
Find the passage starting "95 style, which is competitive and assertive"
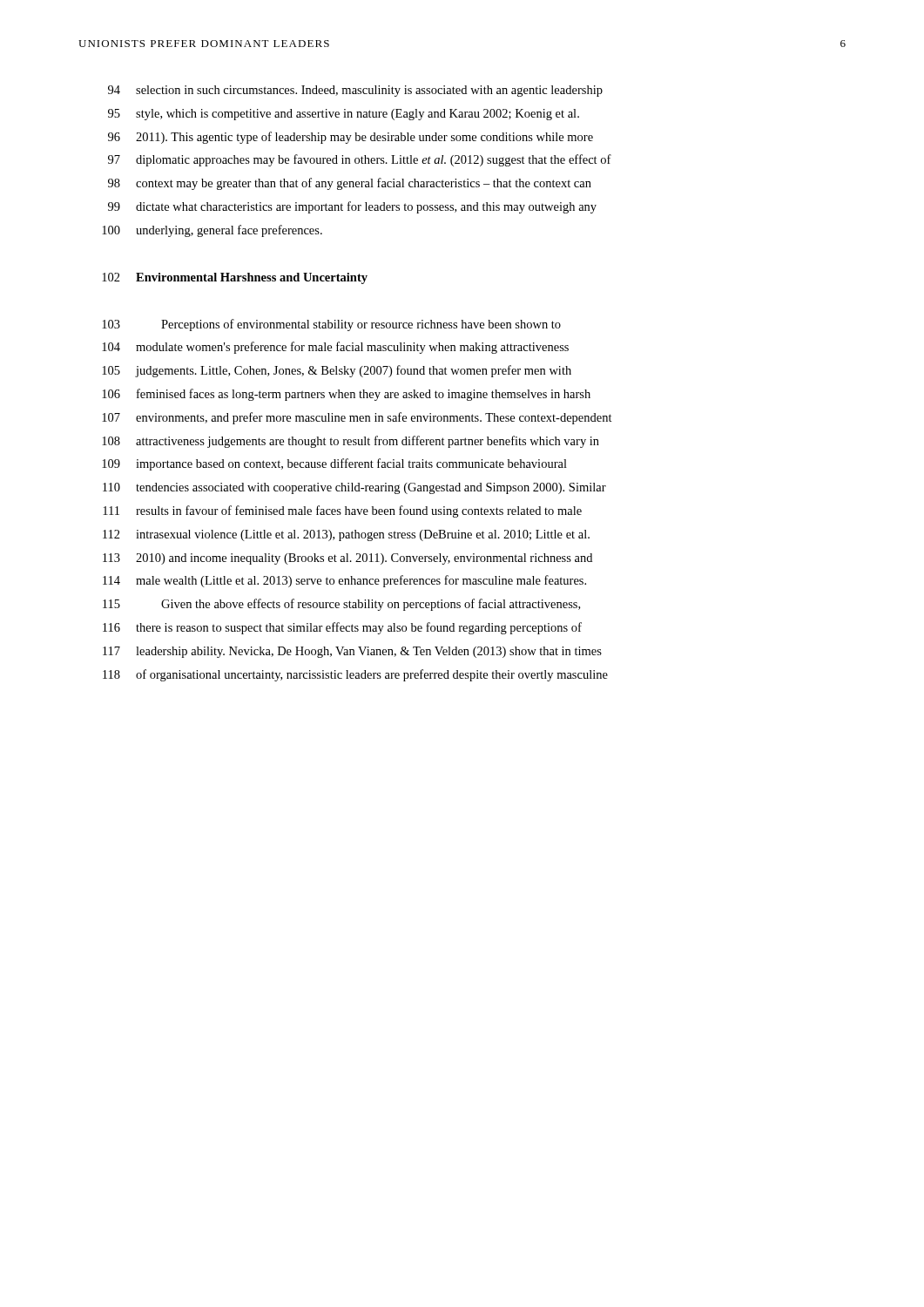click(x=462, y=114)
